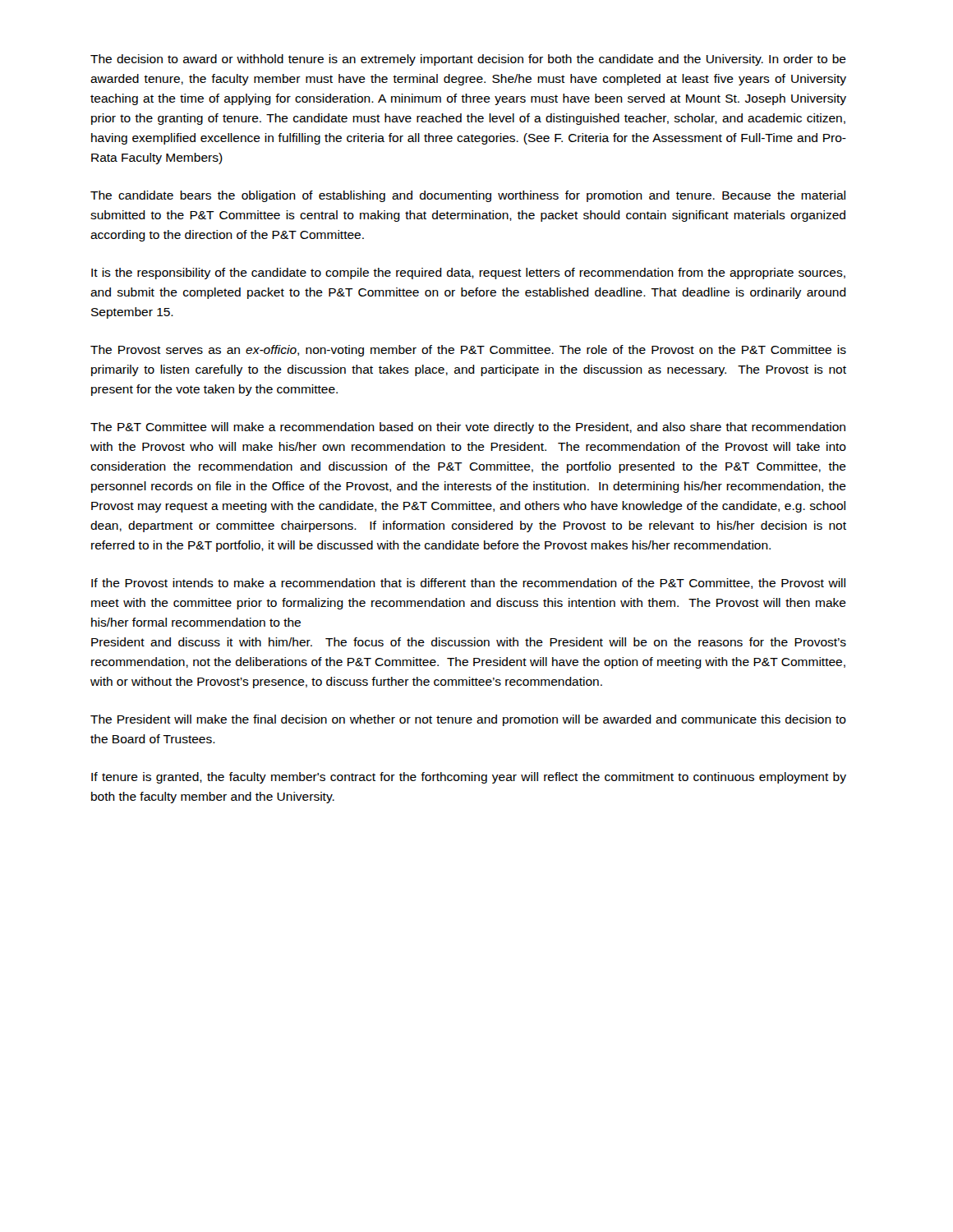This screenshot has height=1232, width=953.
Task: Click on the text block starting "The candidate bears the obligation of establishing"
Action: [468, 215]
